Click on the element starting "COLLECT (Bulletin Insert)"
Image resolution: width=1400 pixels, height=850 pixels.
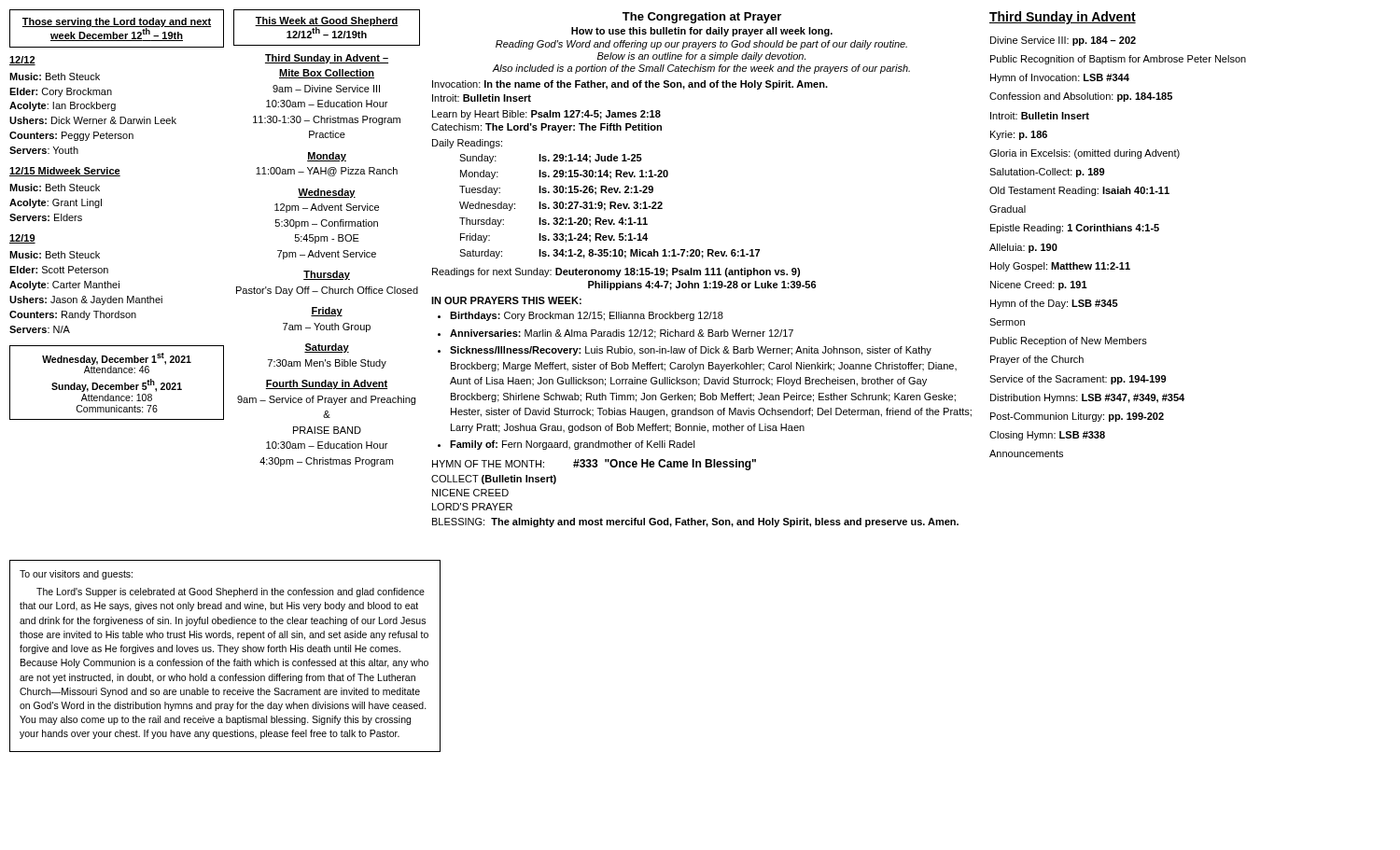pos(494,478)
